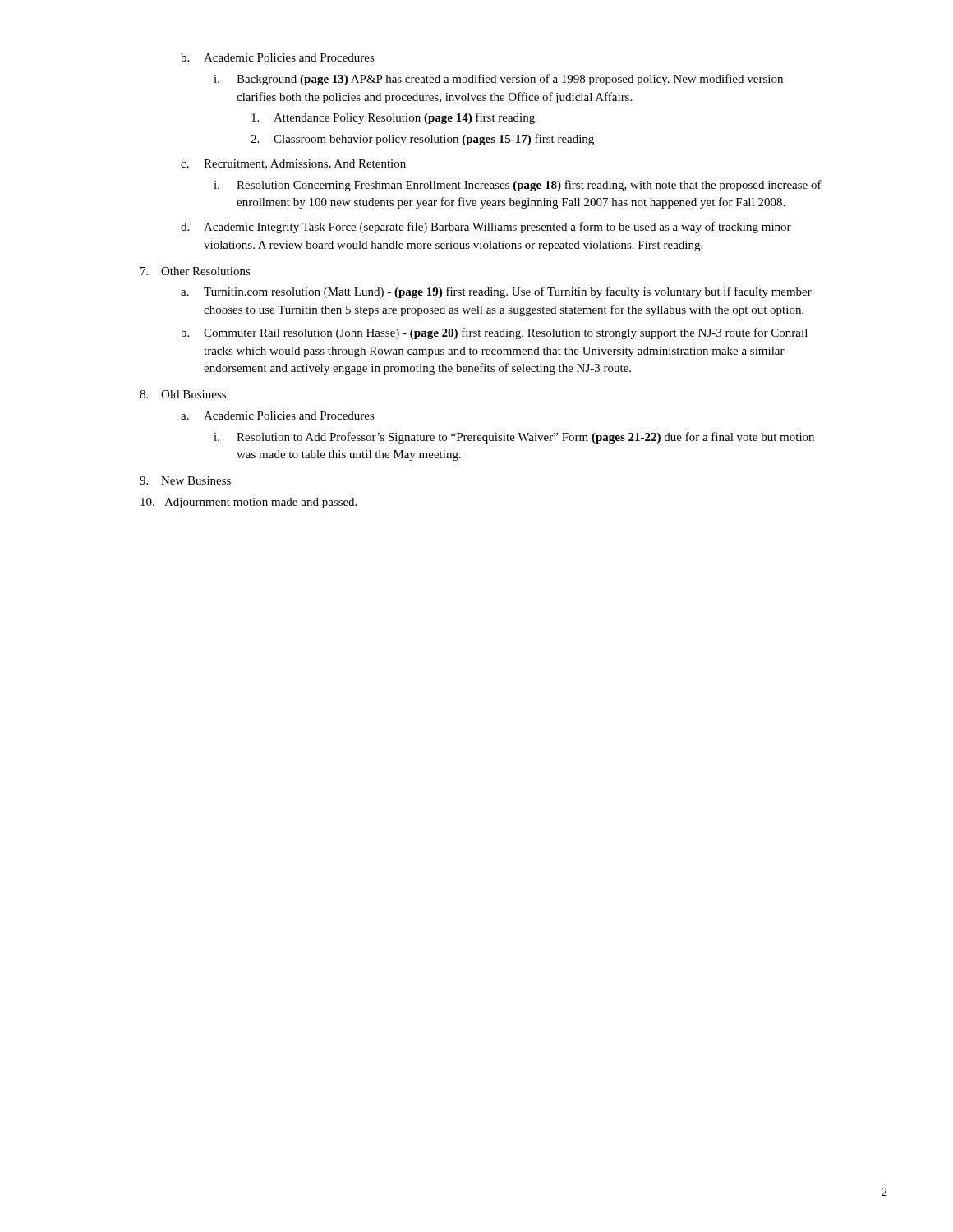Screen dimensions: 1232x953
Task: Where is the passage that starts "i. Resolution Concerning Freshman"?
Action: pyautogui.click(x=518, y=194)
